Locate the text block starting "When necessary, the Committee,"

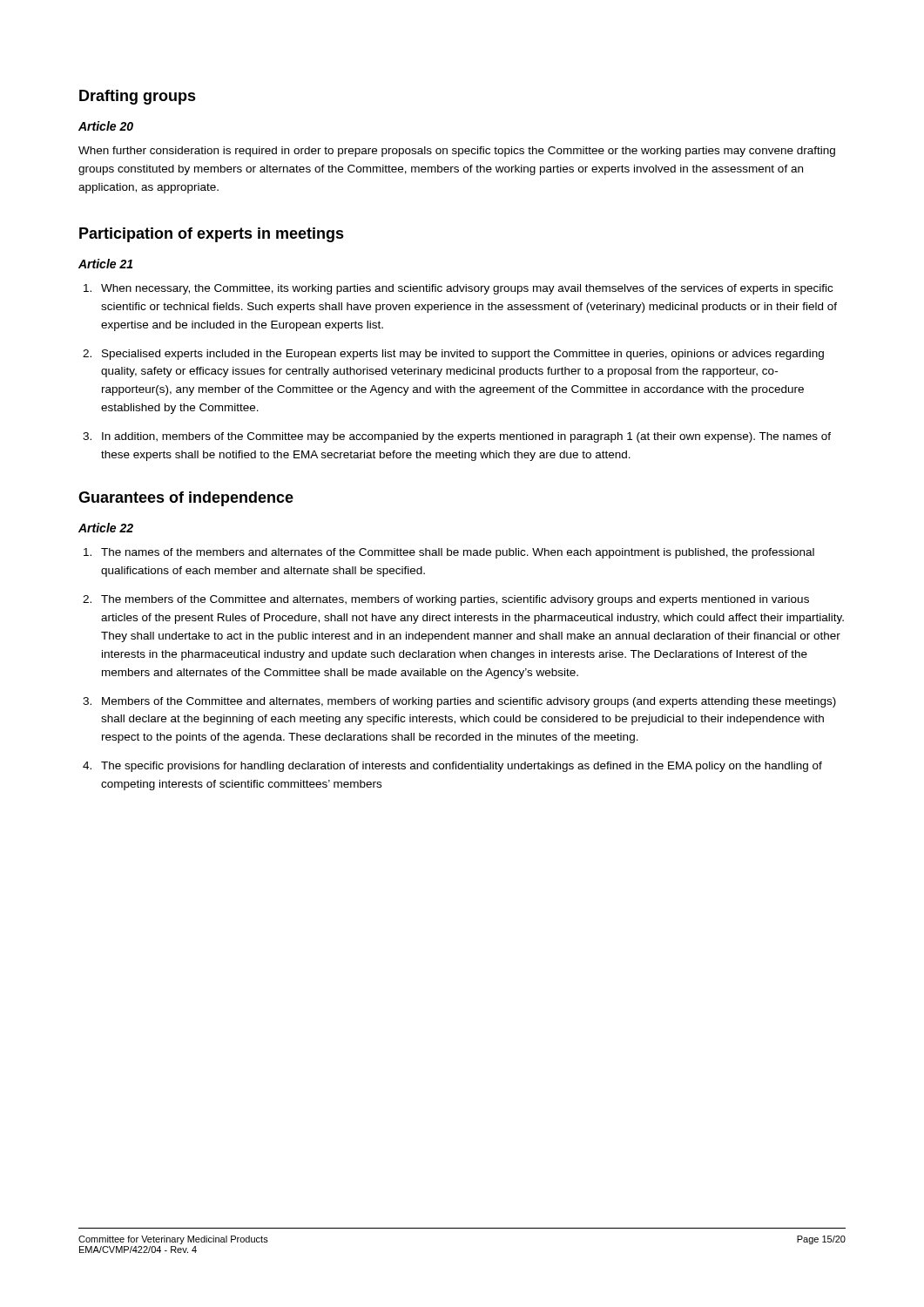[469, 306]
